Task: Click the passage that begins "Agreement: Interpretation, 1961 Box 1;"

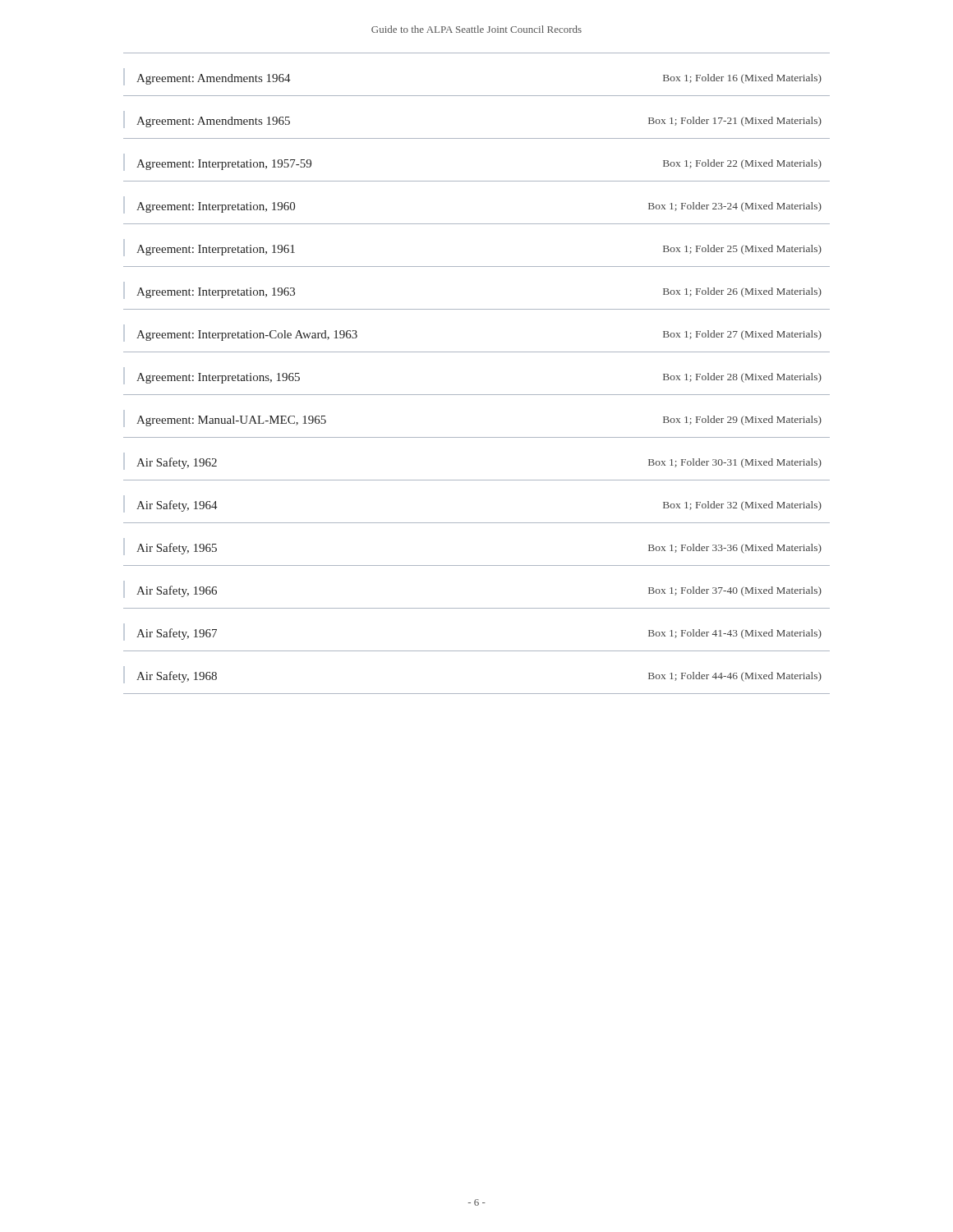Action: point(199,248)
